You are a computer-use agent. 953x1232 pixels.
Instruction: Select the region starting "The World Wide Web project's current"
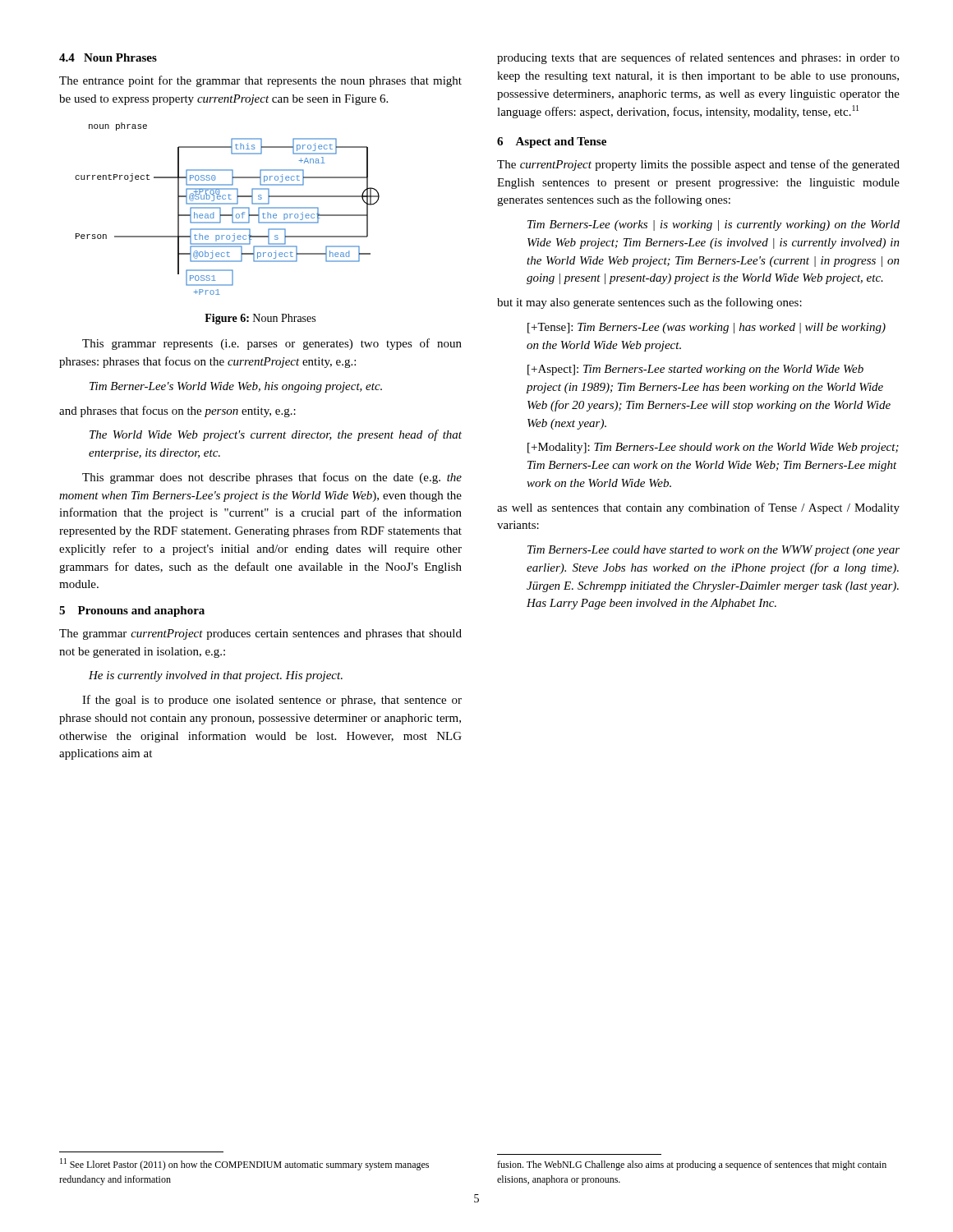[x=275, y=444]
